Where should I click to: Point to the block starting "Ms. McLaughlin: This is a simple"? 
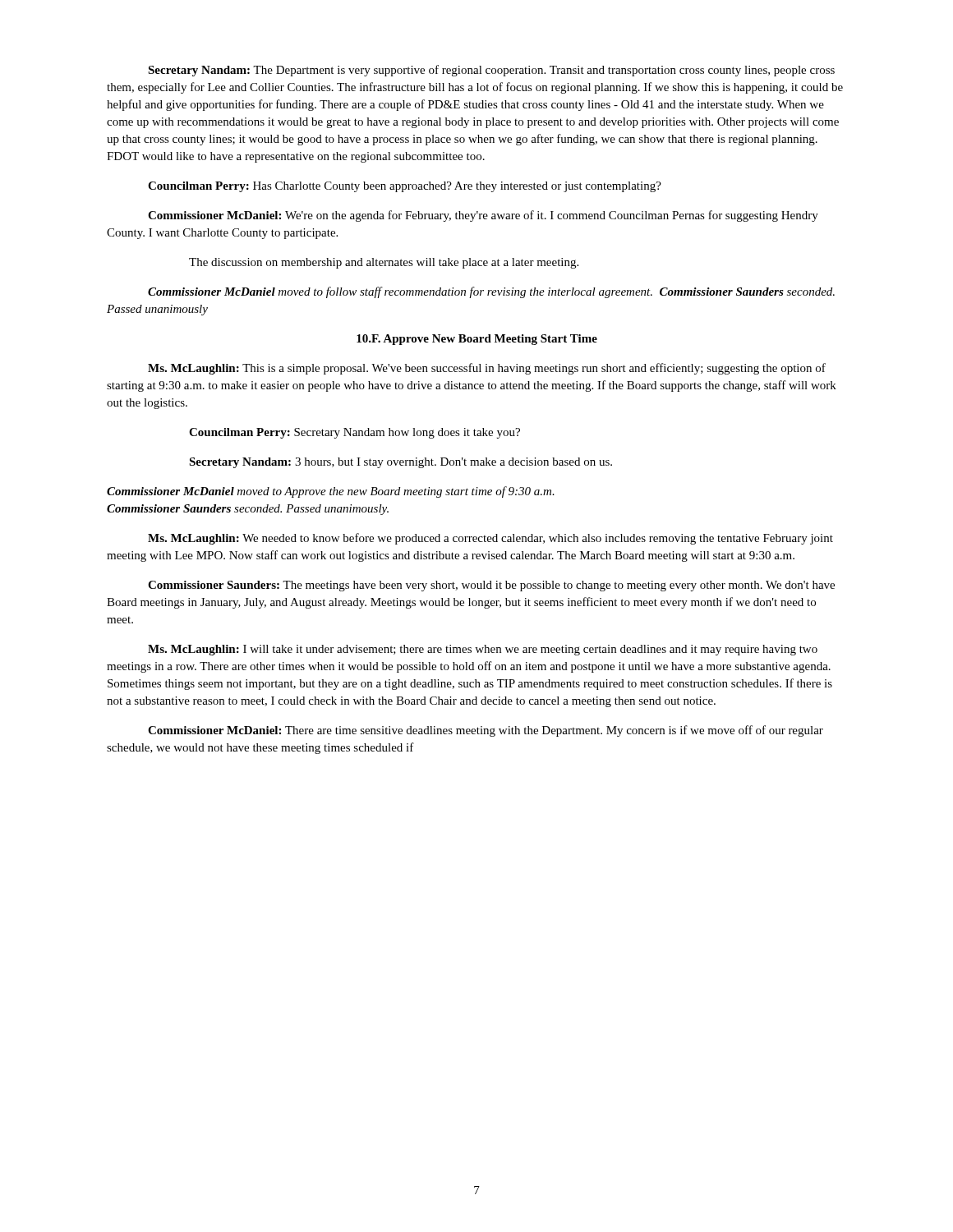point(476,386)
